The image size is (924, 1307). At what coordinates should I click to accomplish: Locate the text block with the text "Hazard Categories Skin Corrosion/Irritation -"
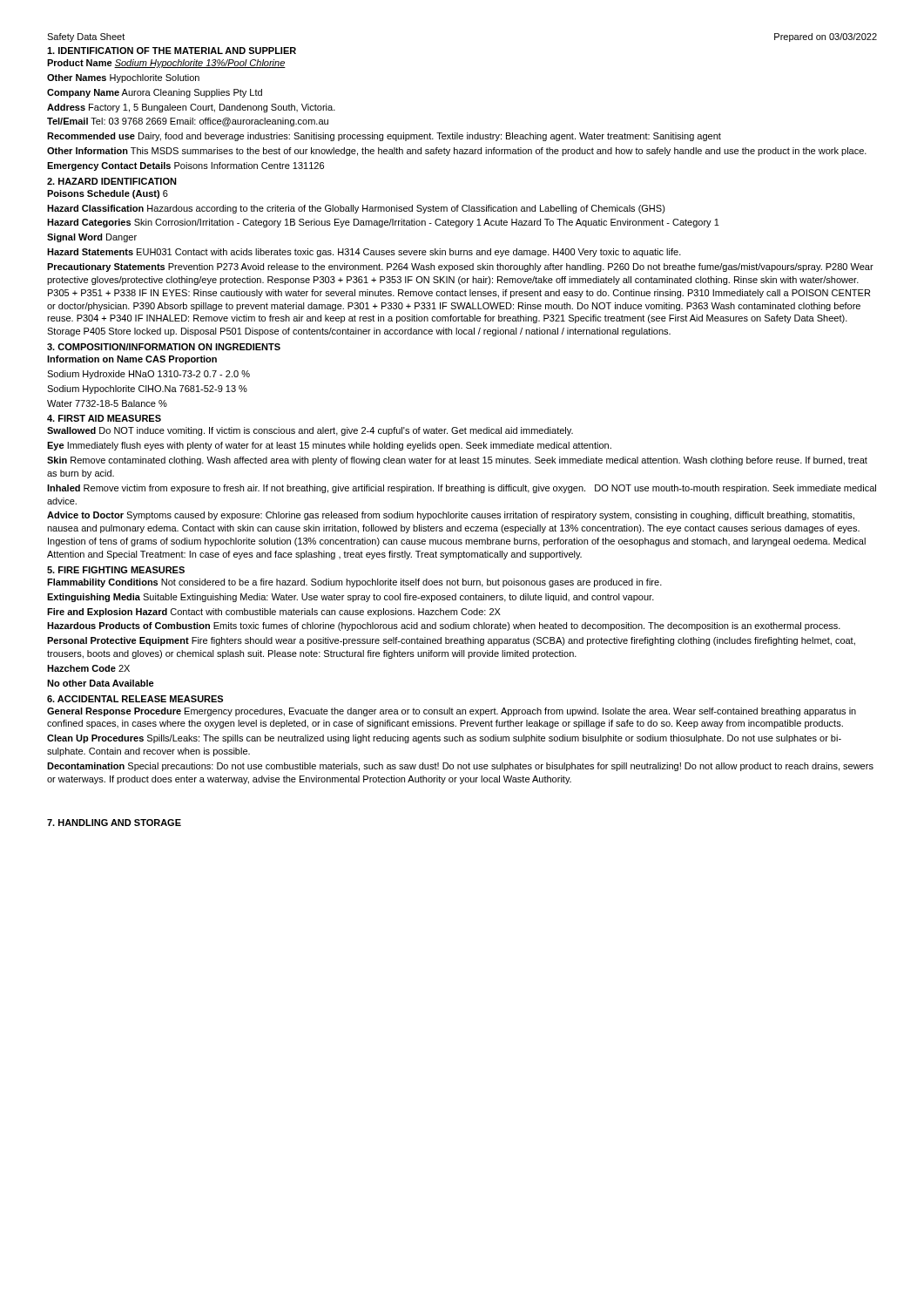click(462, 223)
